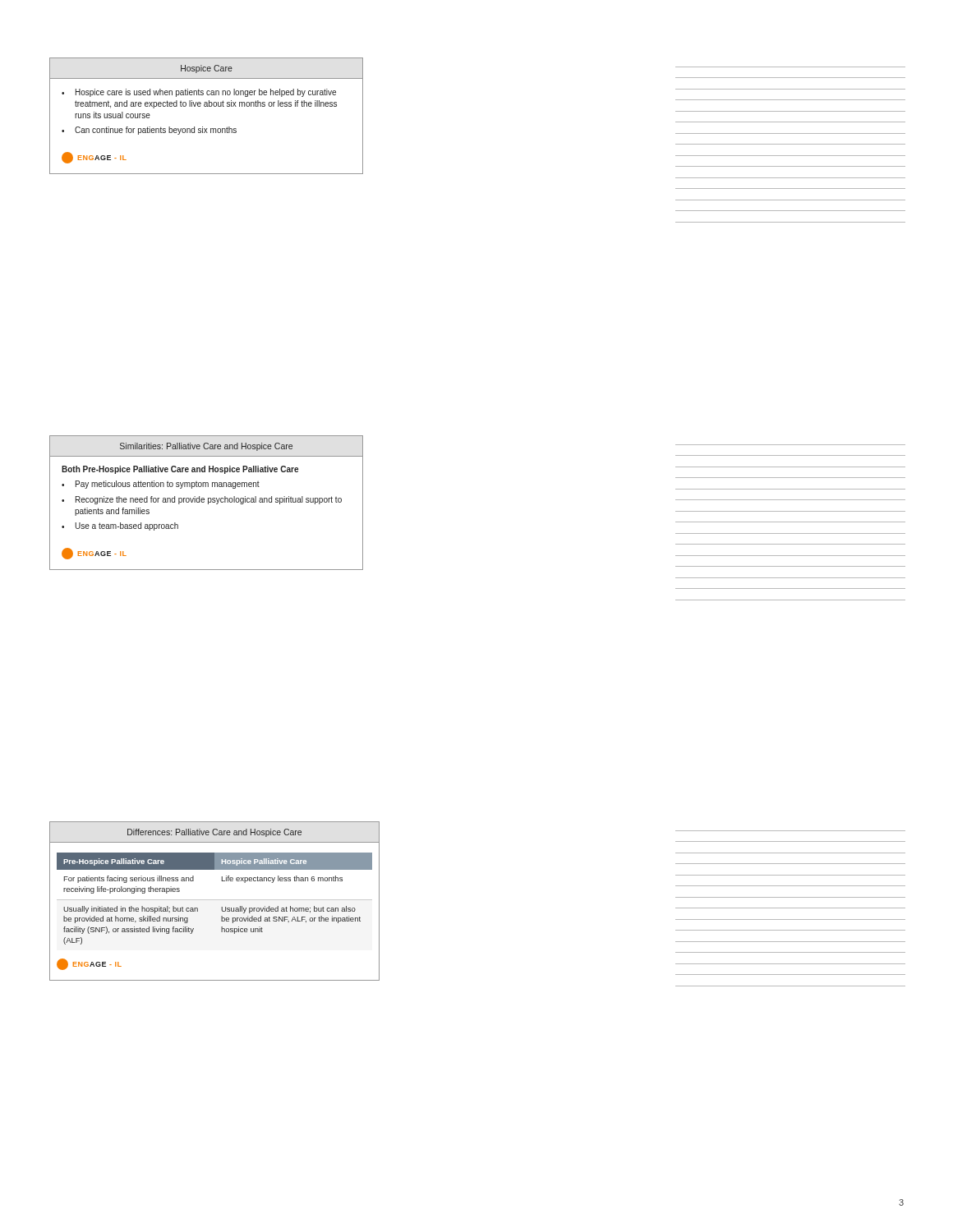
Task: Click the passage that begins "• Recognize the need for and provide psychological"
Action: tap(206, 506)
